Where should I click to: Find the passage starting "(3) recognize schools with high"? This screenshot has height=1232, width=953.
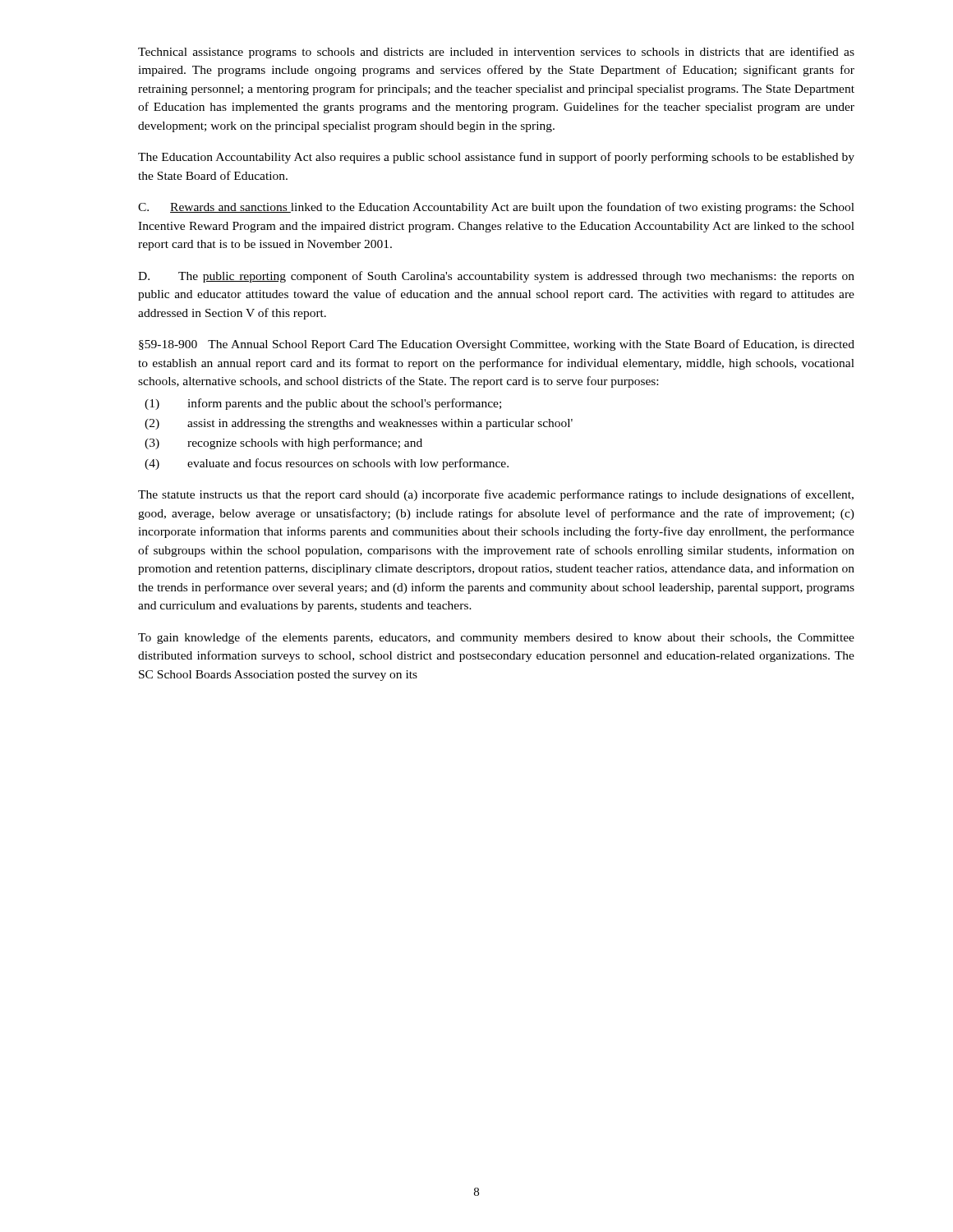283,444
